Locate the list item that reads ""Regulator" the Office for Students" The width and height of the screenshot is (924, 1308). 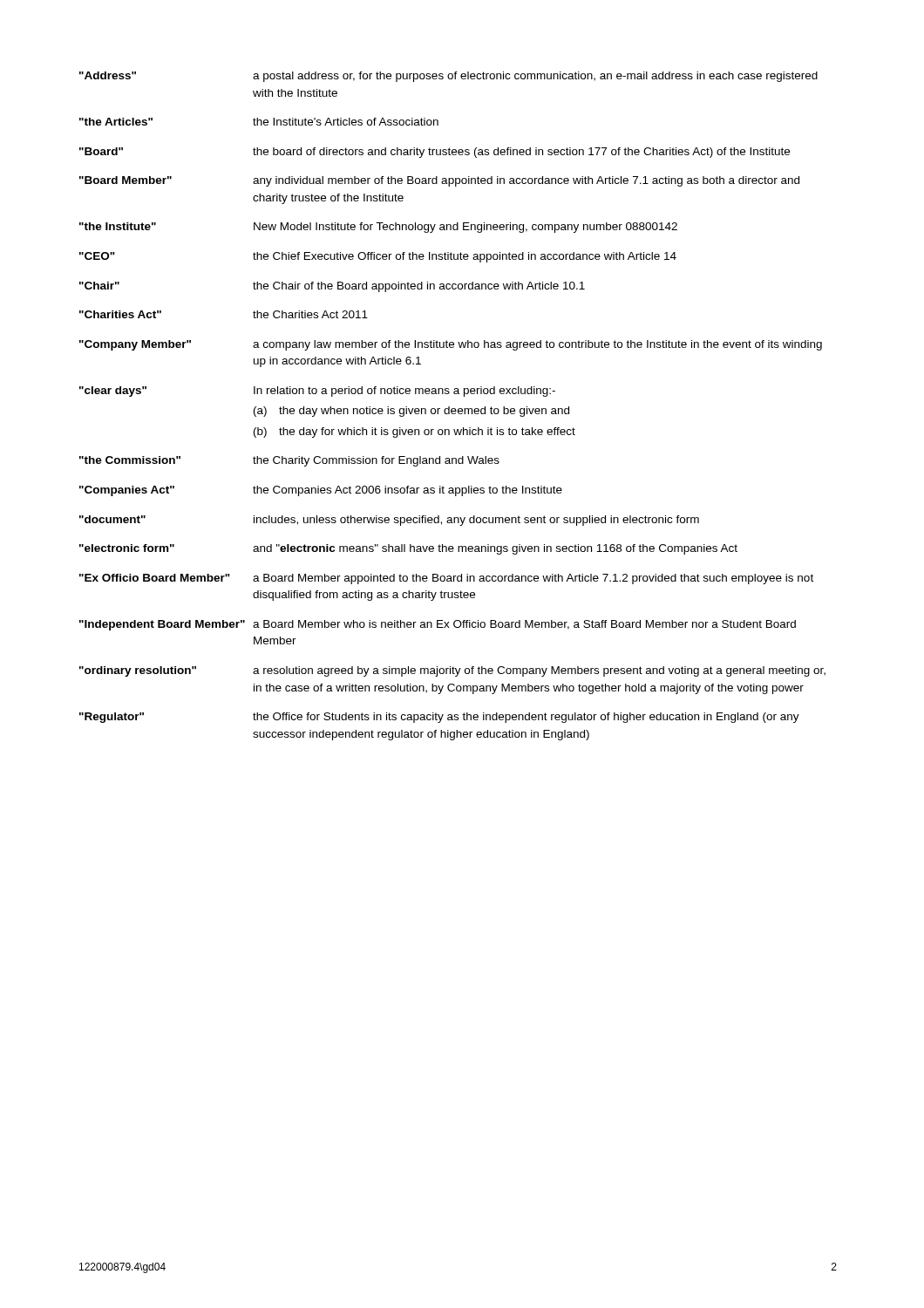[x=458, y=725]
